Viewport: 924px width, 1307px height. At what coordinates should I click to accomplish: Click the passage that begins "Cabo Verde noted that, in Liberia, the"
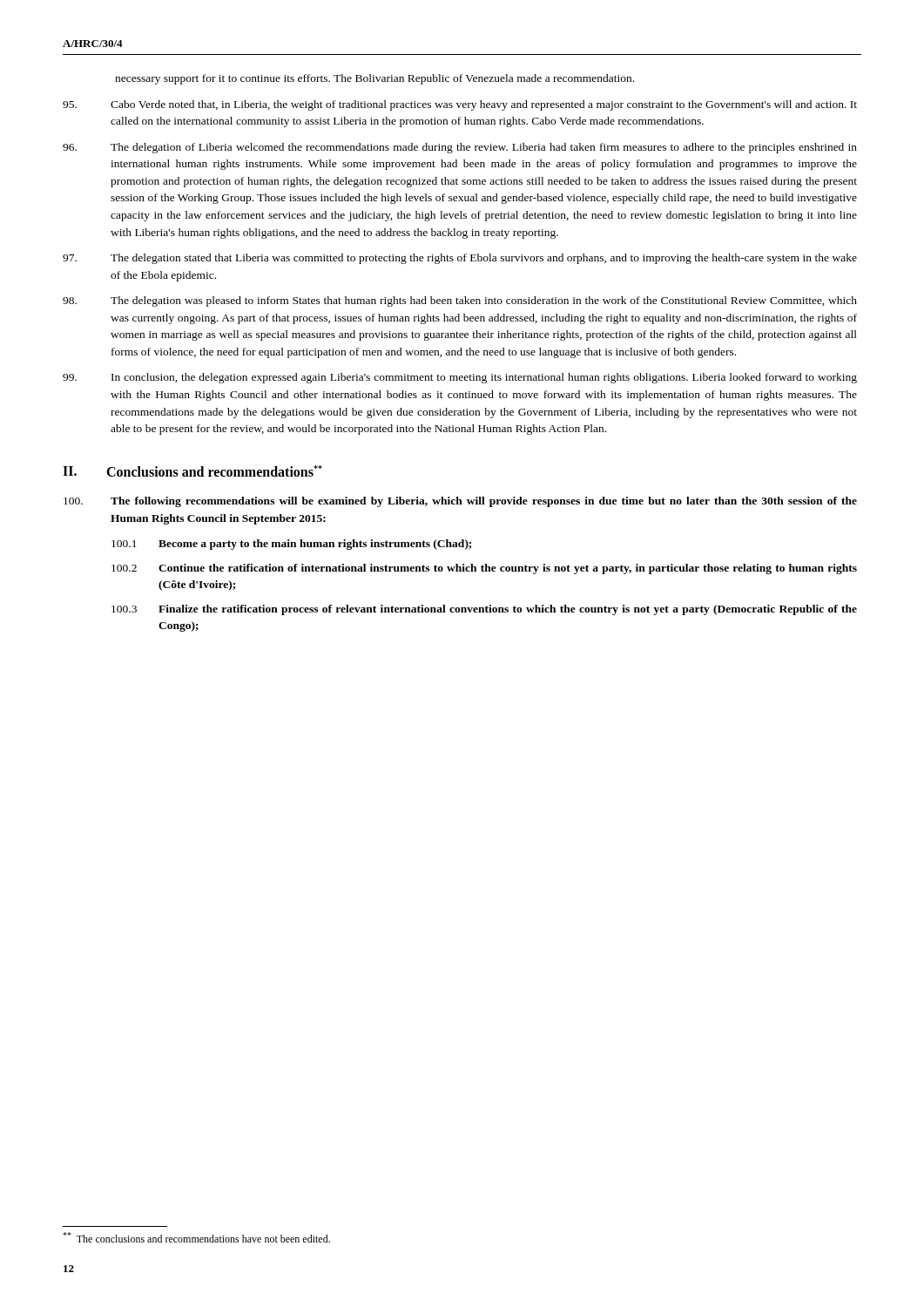(460, 112)
